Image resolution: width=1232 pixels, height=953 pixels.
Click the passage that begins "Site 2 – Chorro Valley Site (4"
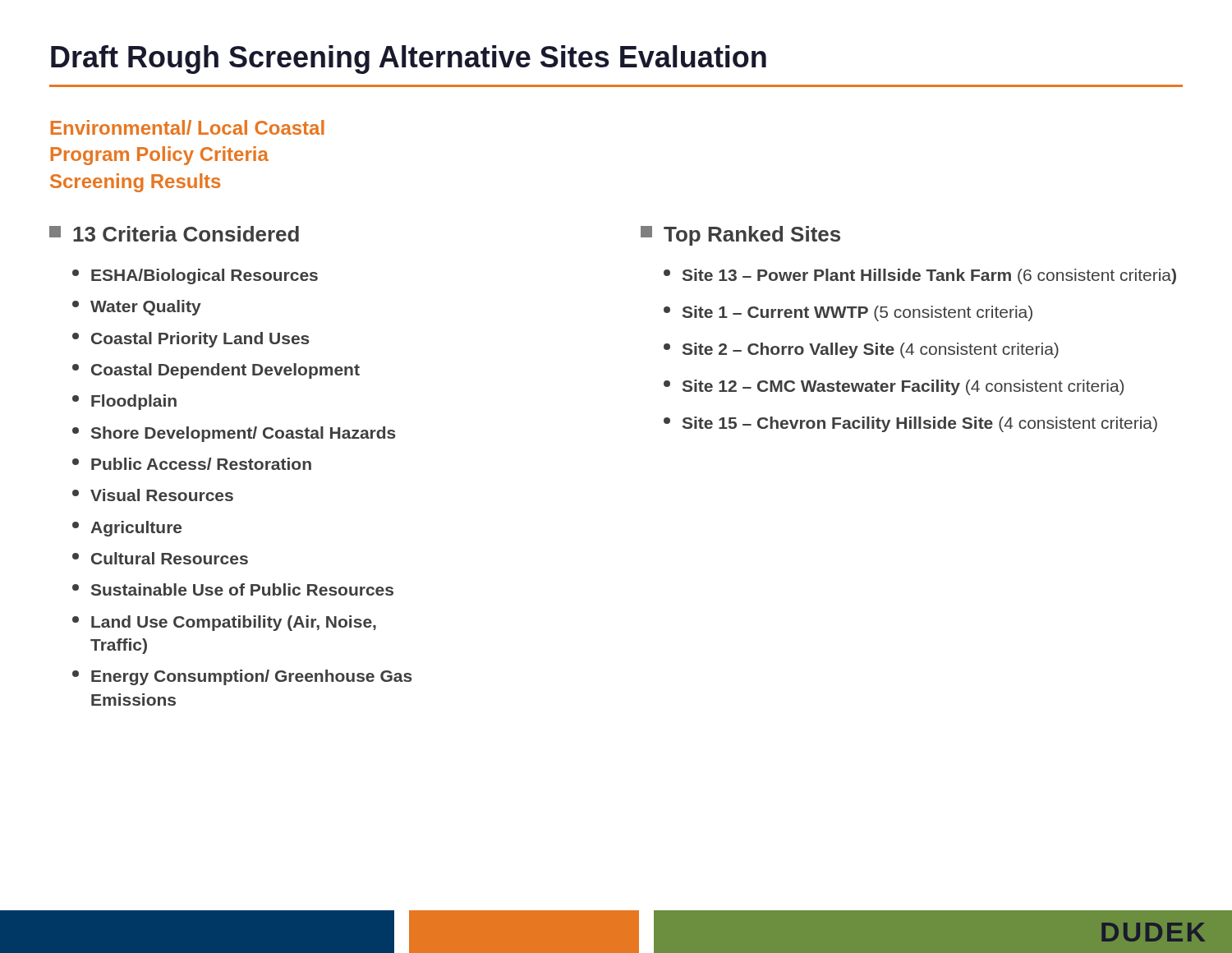click(x=862, y=350)
